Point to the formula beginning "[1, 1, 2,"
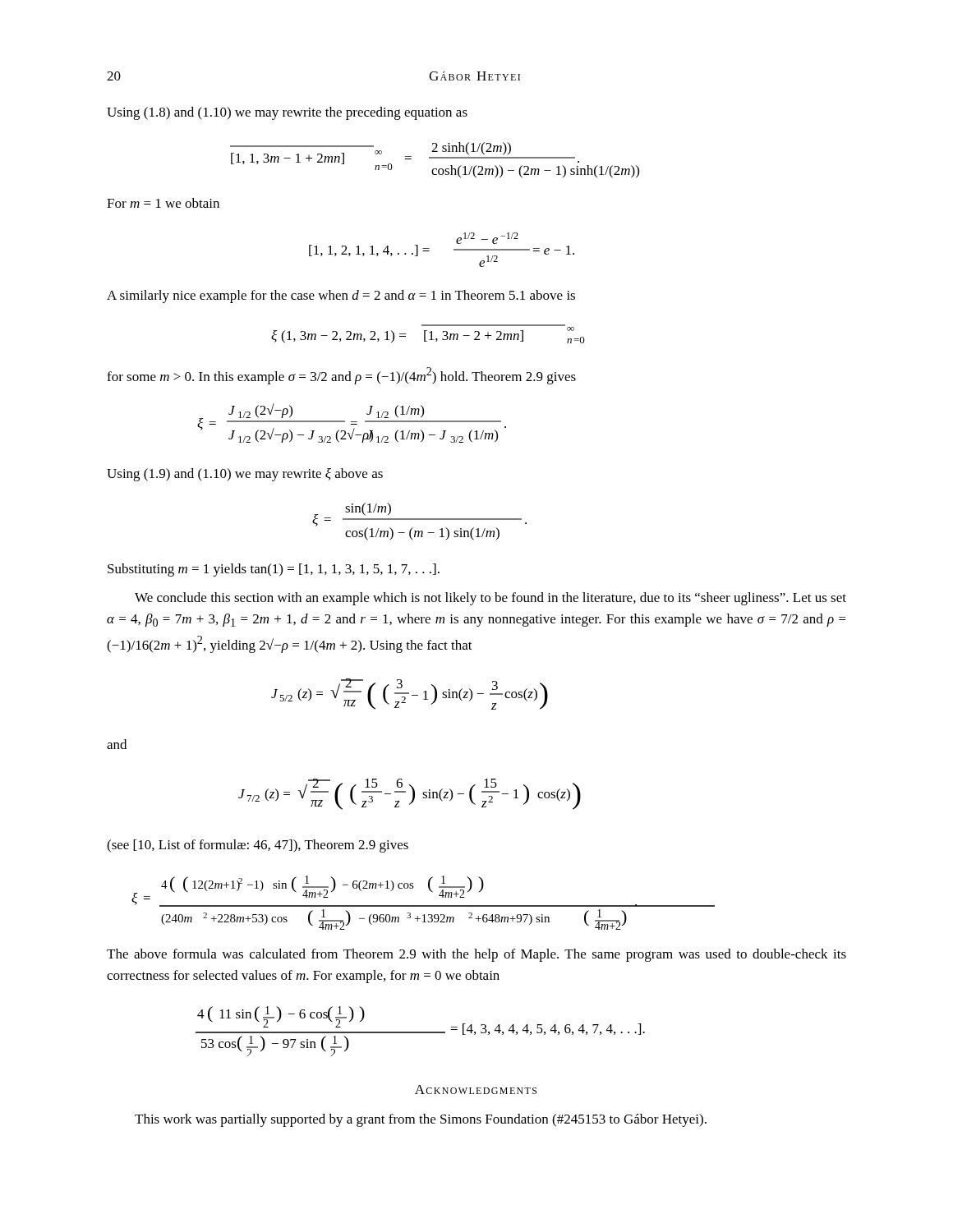Viewport: 953px width, 1232px height. tap(476, 249)
